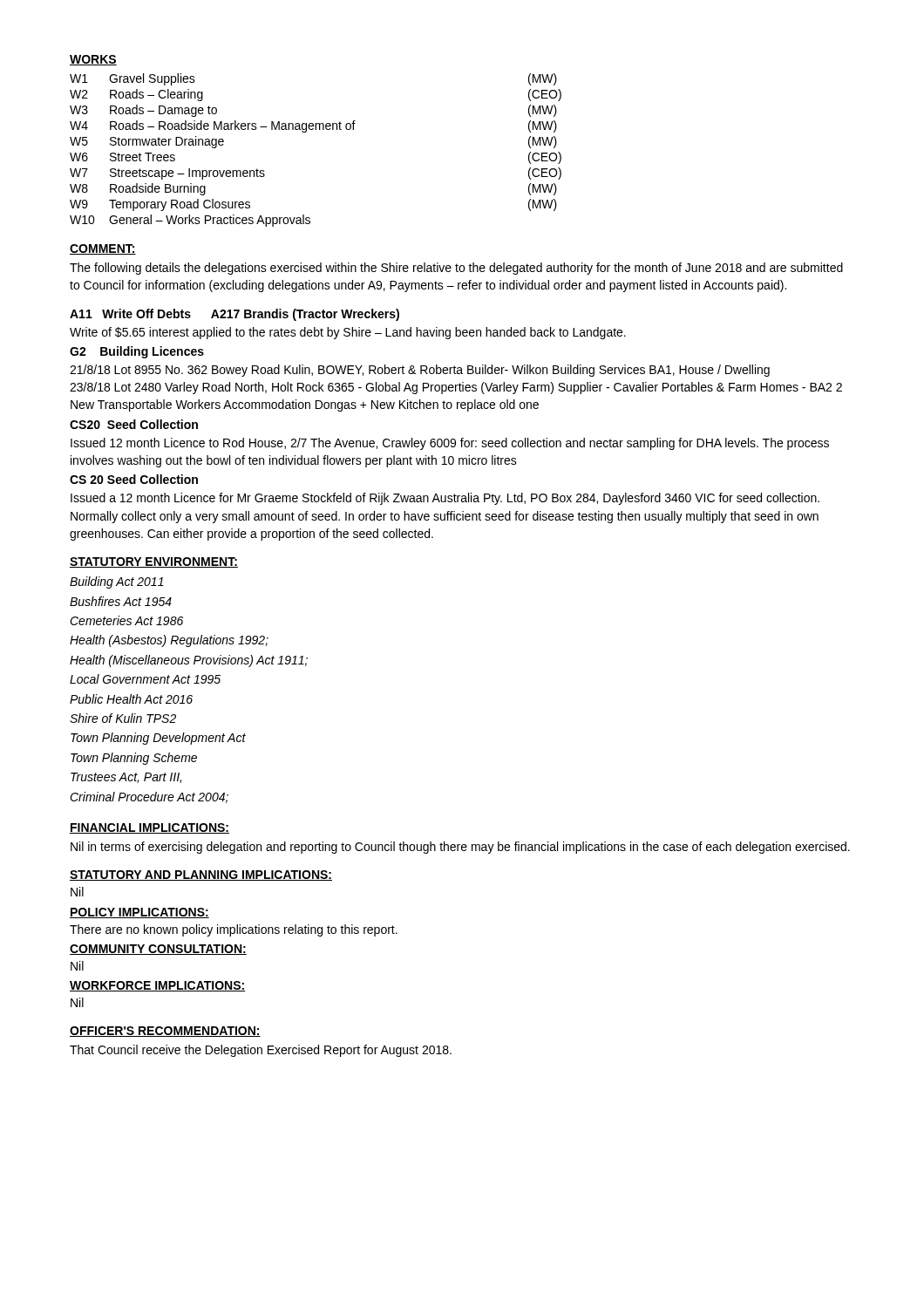This screenshot has height=1308, width=924.
Task: Select the section header with the text "G2 Building Licences"
Action: point(137,351)
